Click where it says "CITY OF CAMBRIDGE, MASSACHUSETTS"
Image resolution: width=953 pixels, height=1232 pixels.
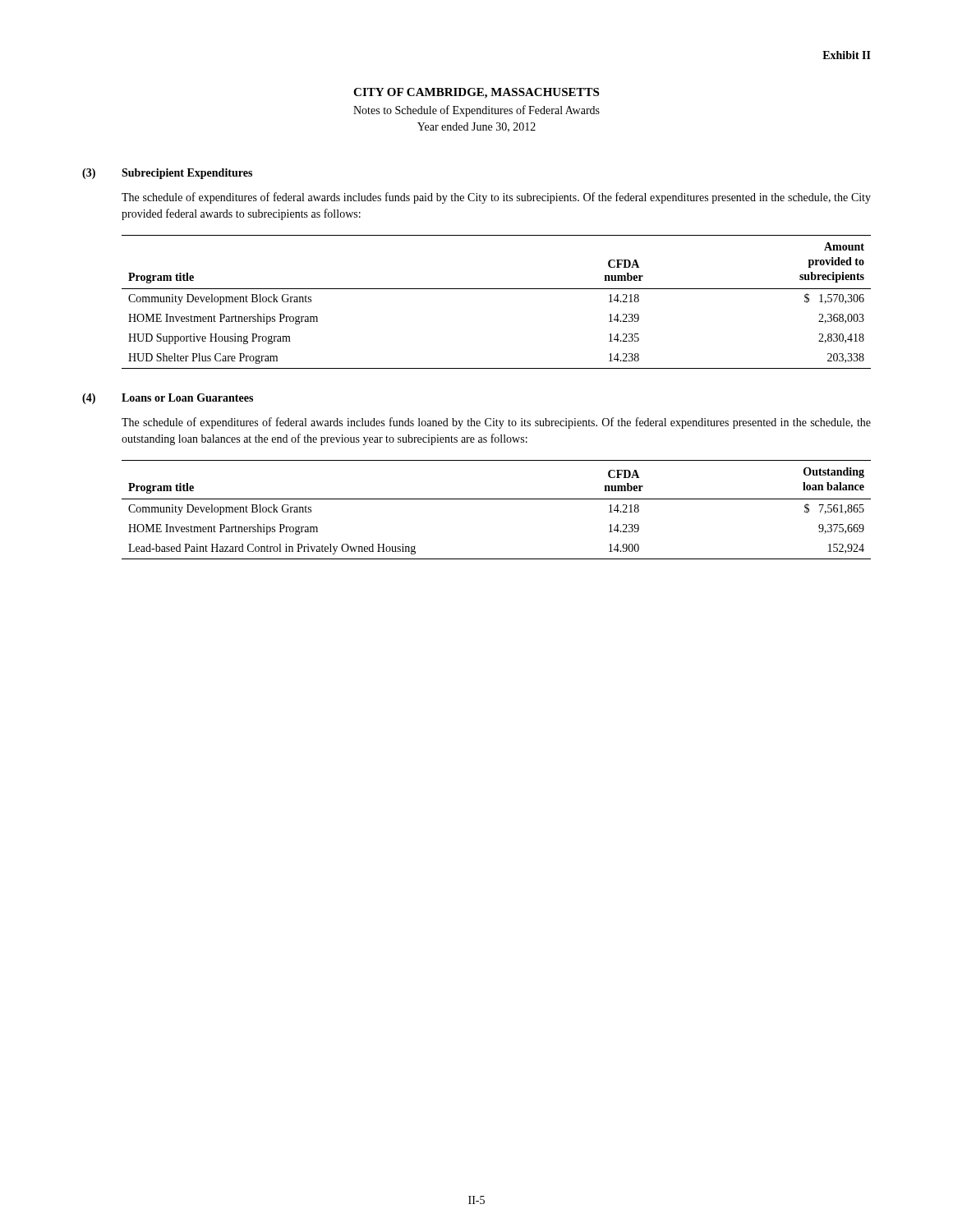[x=476, y=92]
